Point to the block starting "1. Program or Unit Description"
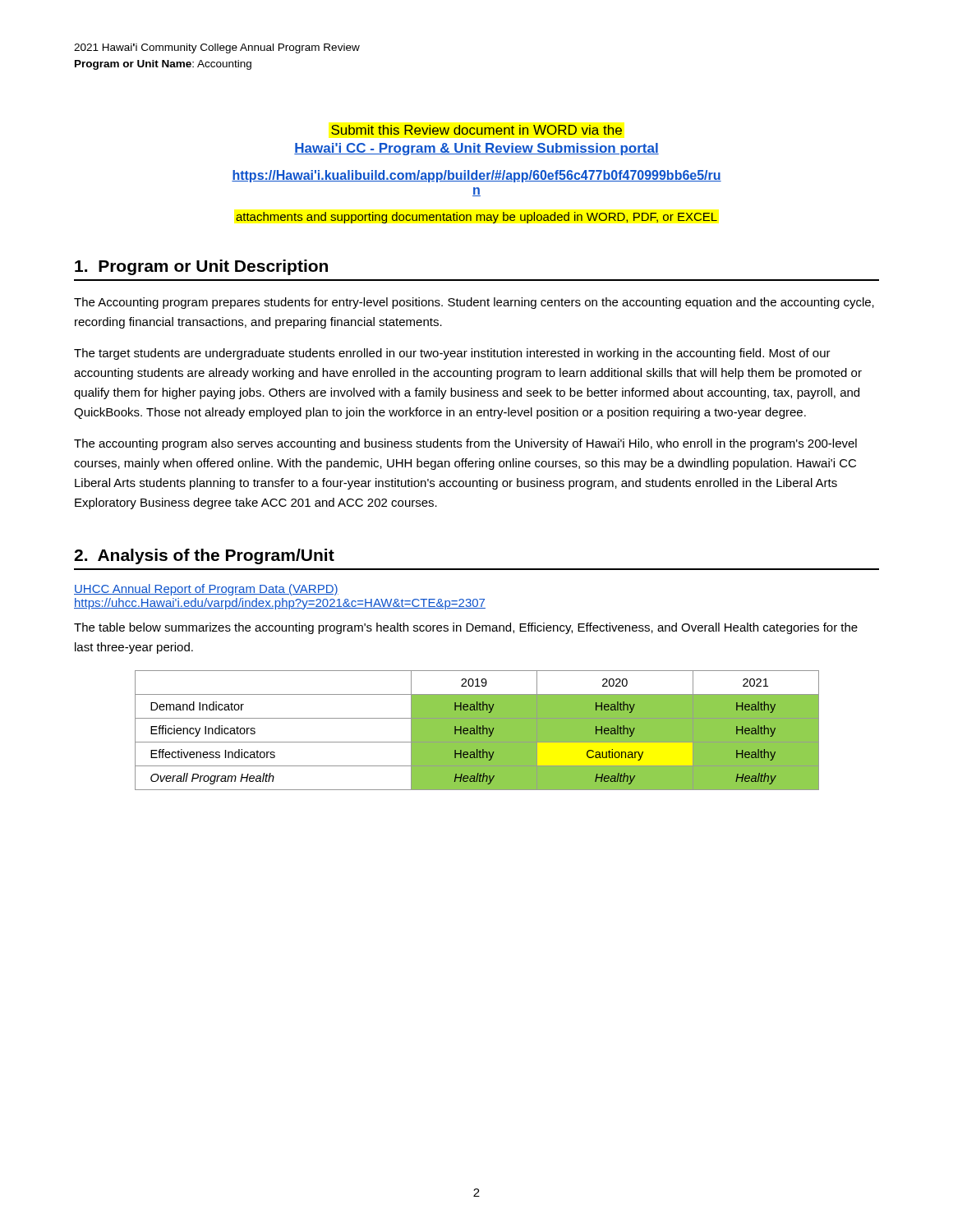 [201, 265]
